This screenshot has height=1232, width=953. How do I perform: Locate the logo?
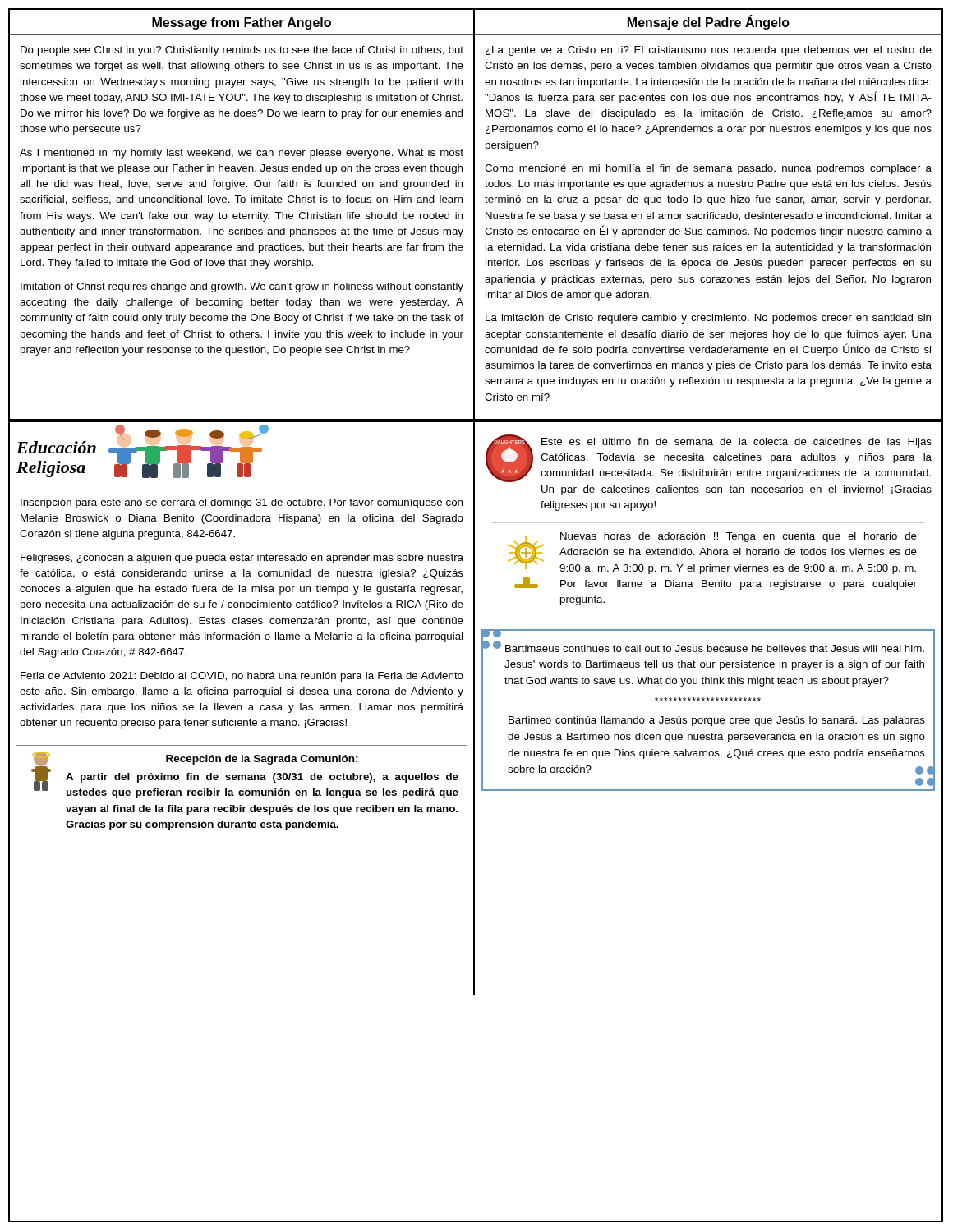tap(509, 460)
